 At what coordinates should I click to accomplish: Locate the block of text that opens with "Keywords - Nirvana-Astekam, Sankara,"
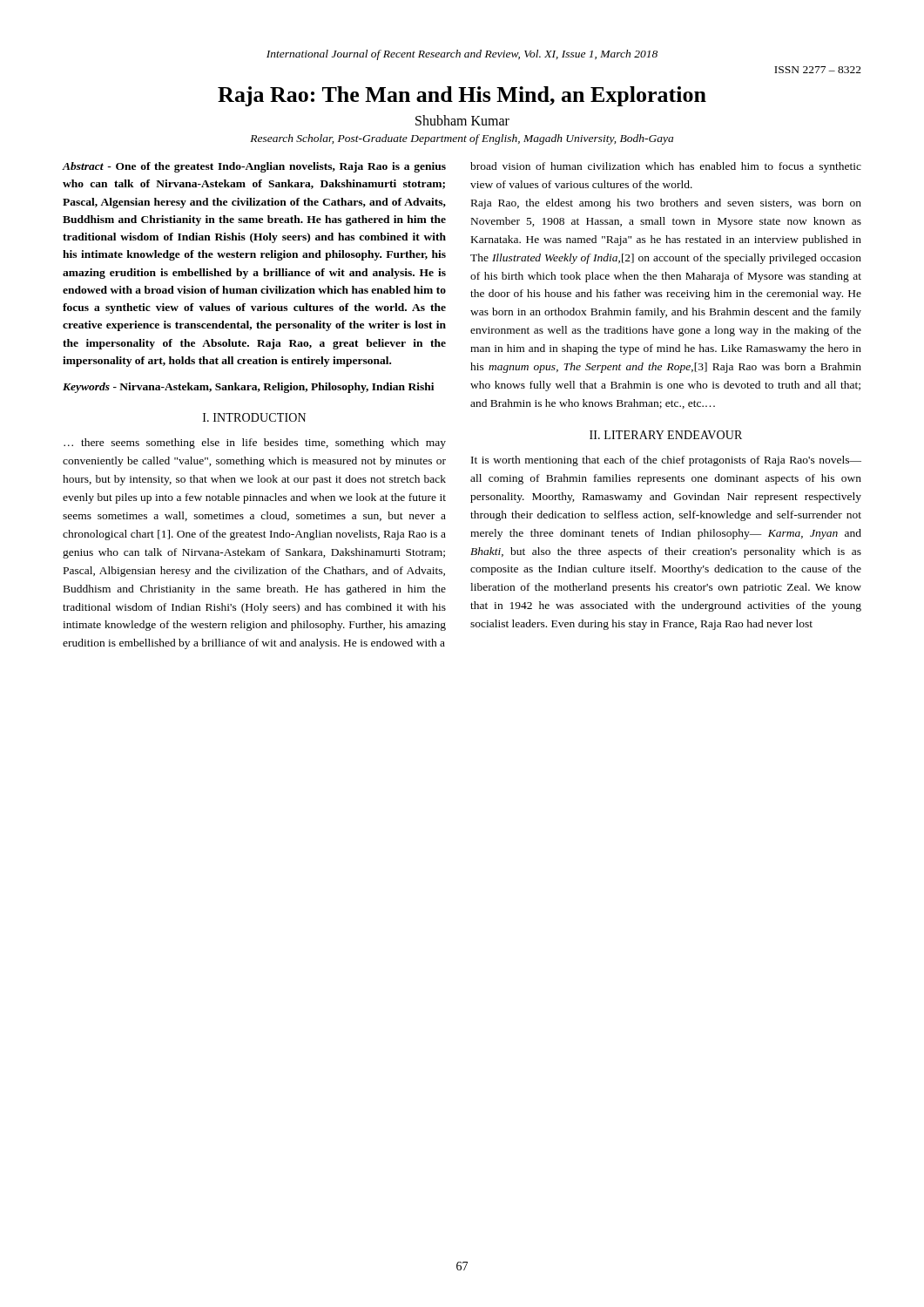pos(248,386)
